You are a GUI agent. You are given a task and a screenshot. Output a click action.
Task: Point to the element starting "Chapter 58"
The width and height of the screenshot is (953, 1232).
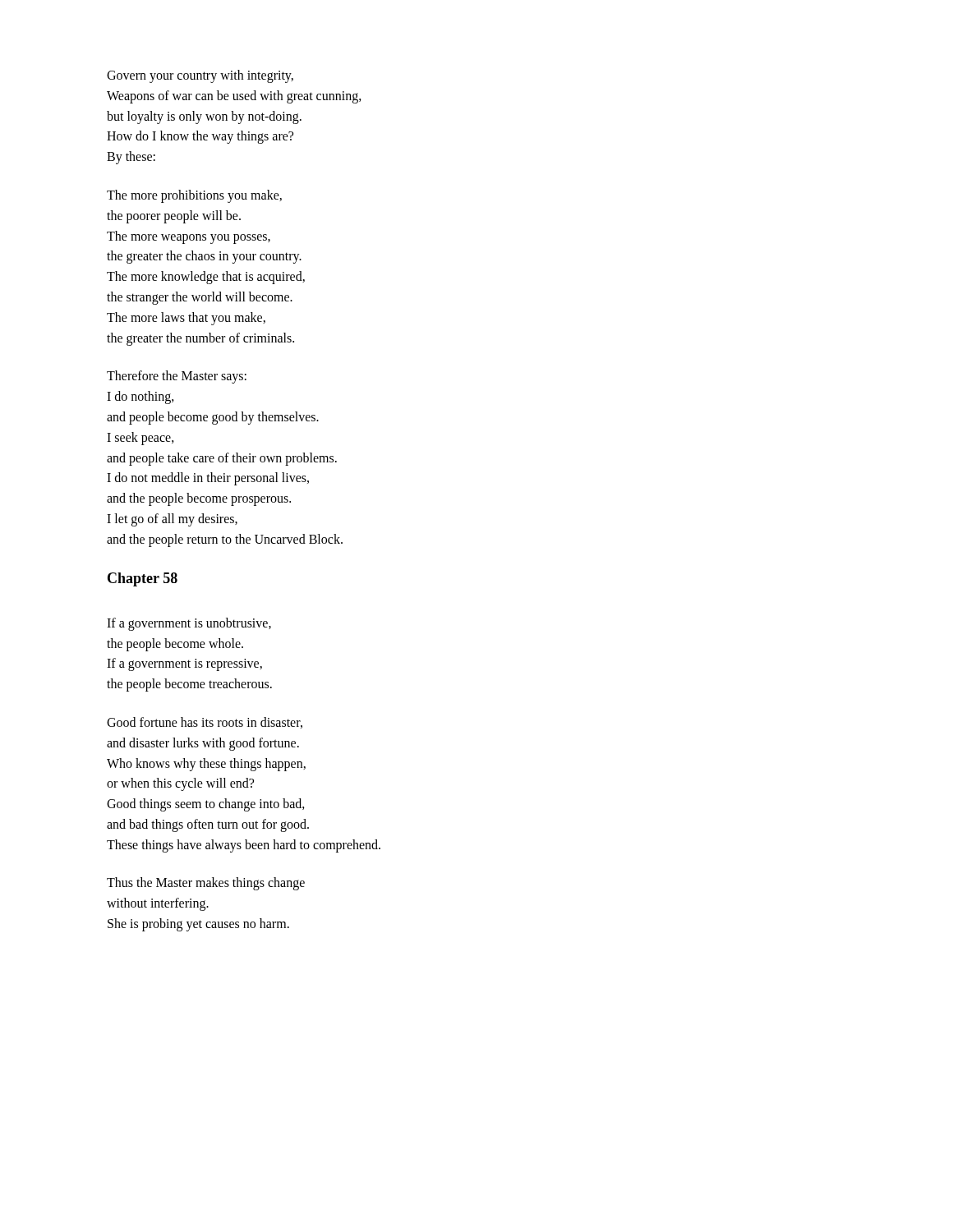pyautogui.click(x=142, y=578)
